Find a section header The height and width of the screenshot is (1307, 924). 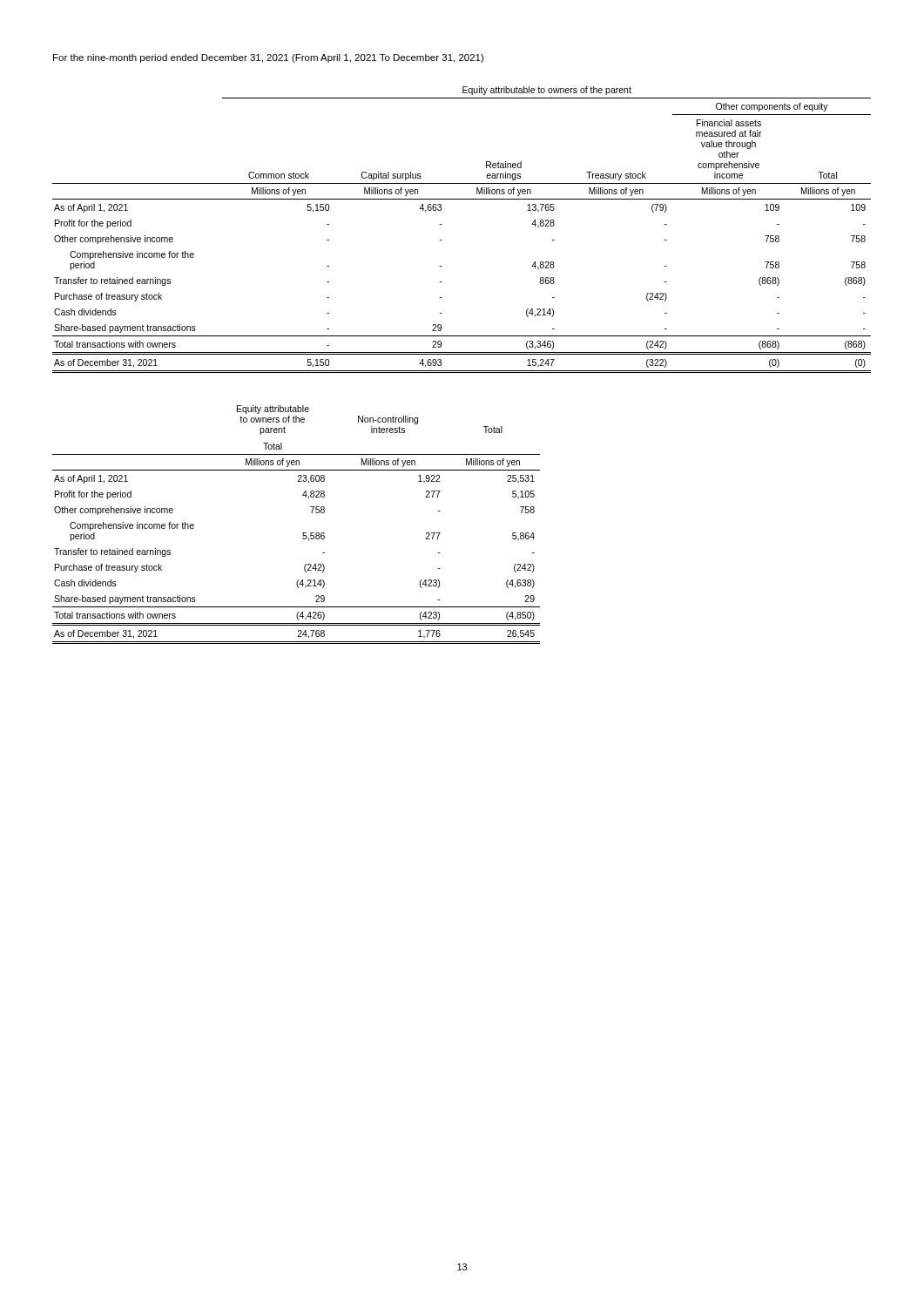tap(268, 58)
